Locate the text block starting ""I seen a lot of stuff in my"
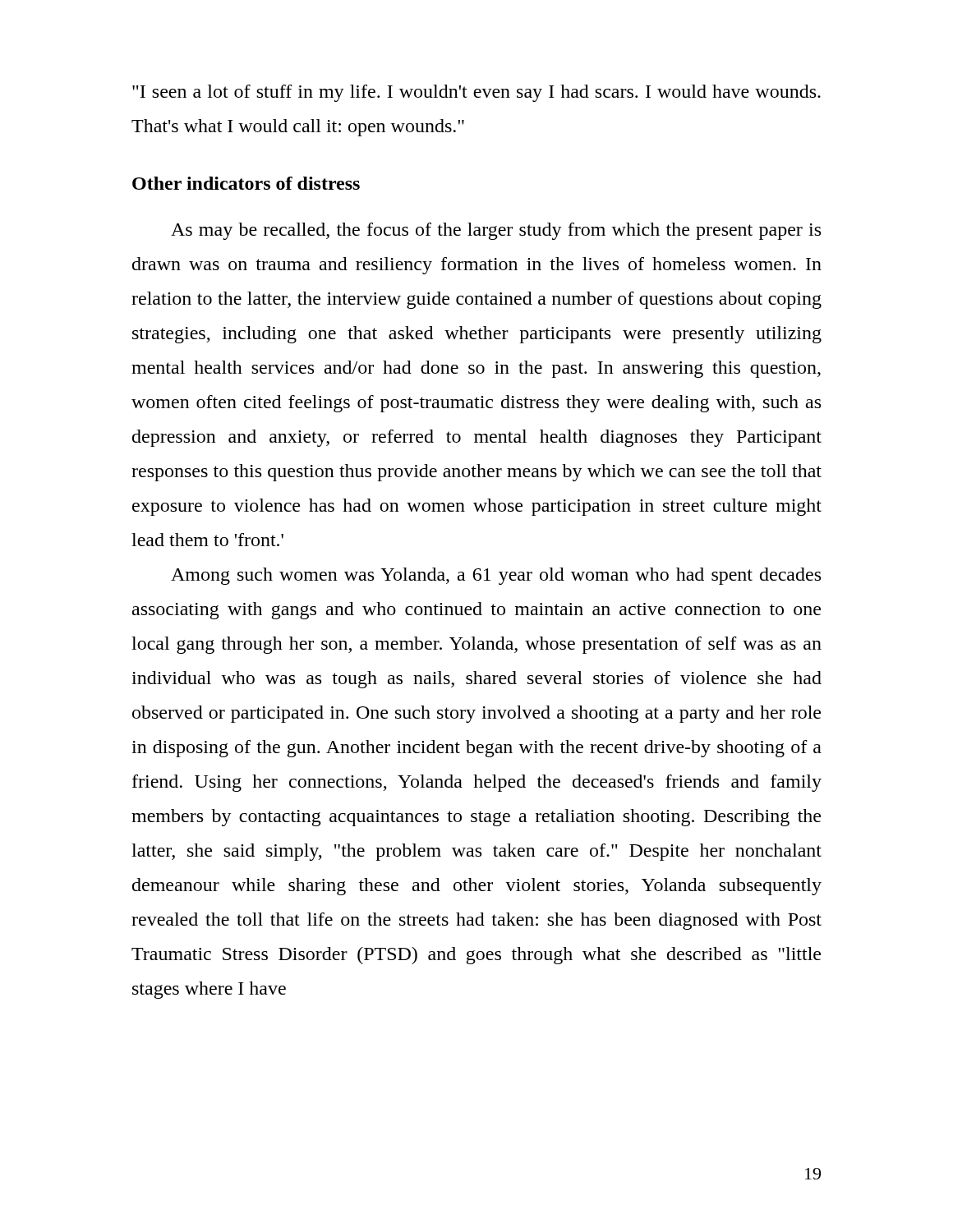 tap(476, 108)
